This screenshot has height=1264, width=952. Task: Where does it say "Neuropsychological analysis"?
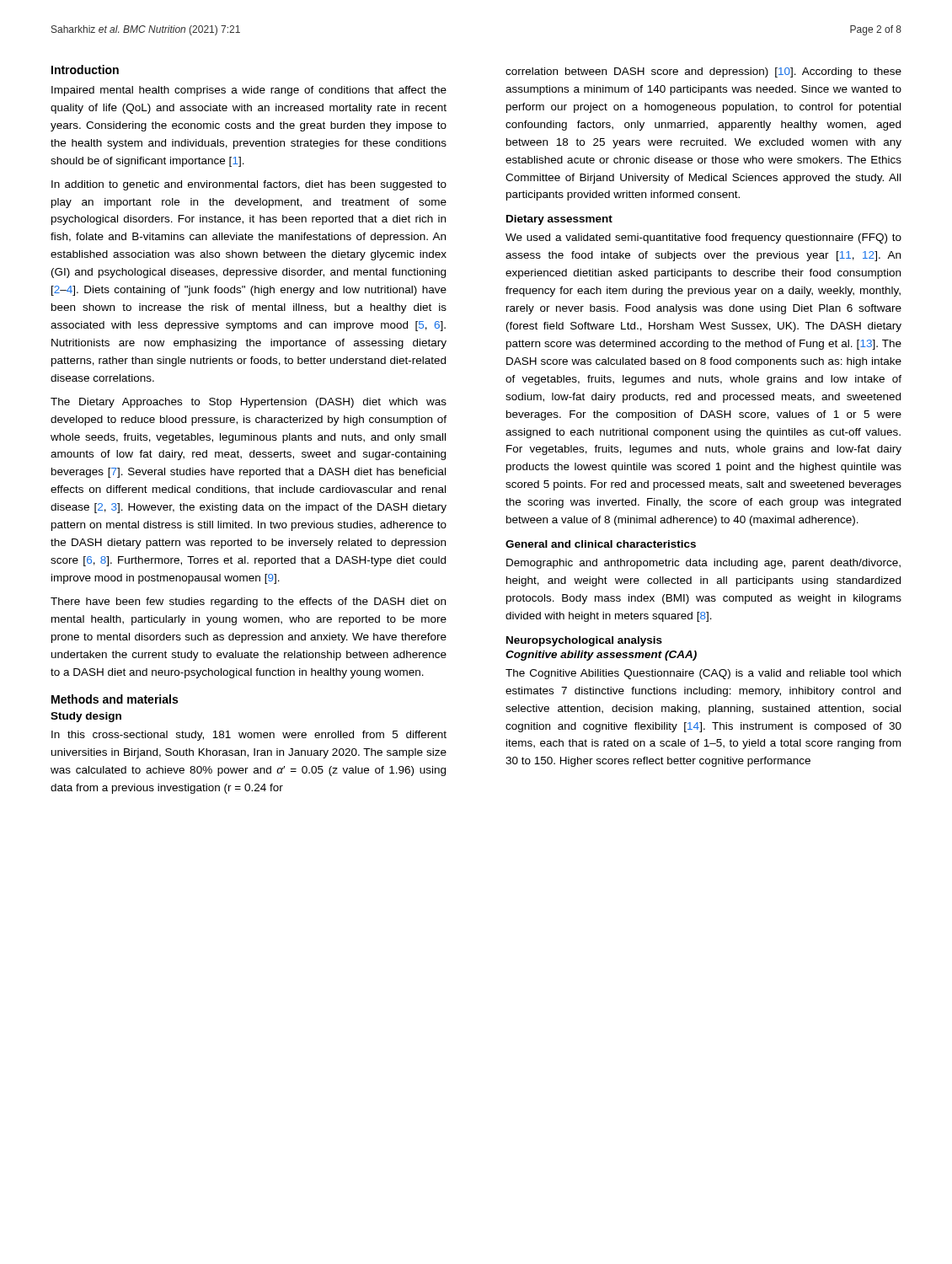[x=584, y=640]
